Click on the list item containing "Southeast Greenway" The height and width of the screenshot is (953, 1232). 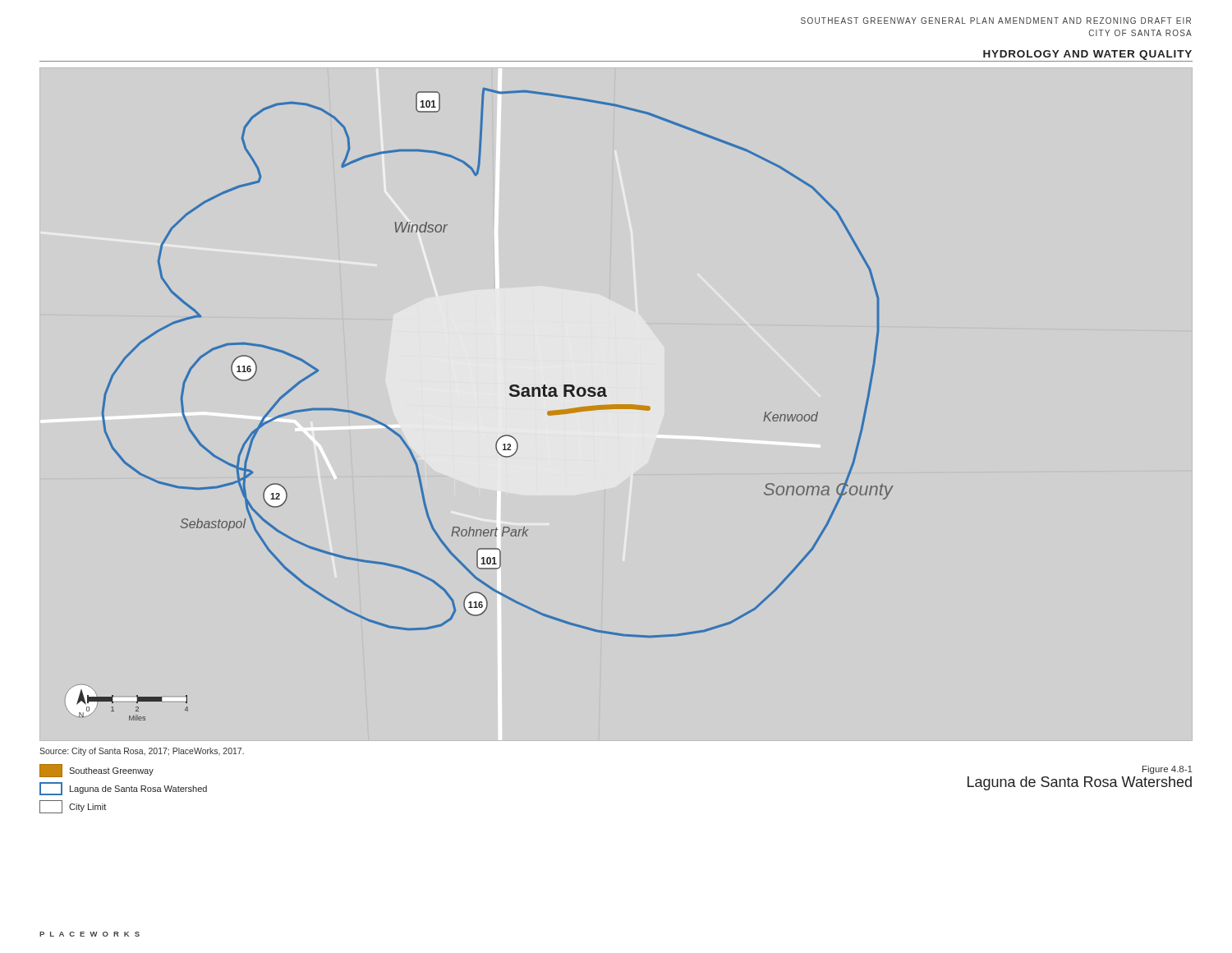(x=96, y=771)
